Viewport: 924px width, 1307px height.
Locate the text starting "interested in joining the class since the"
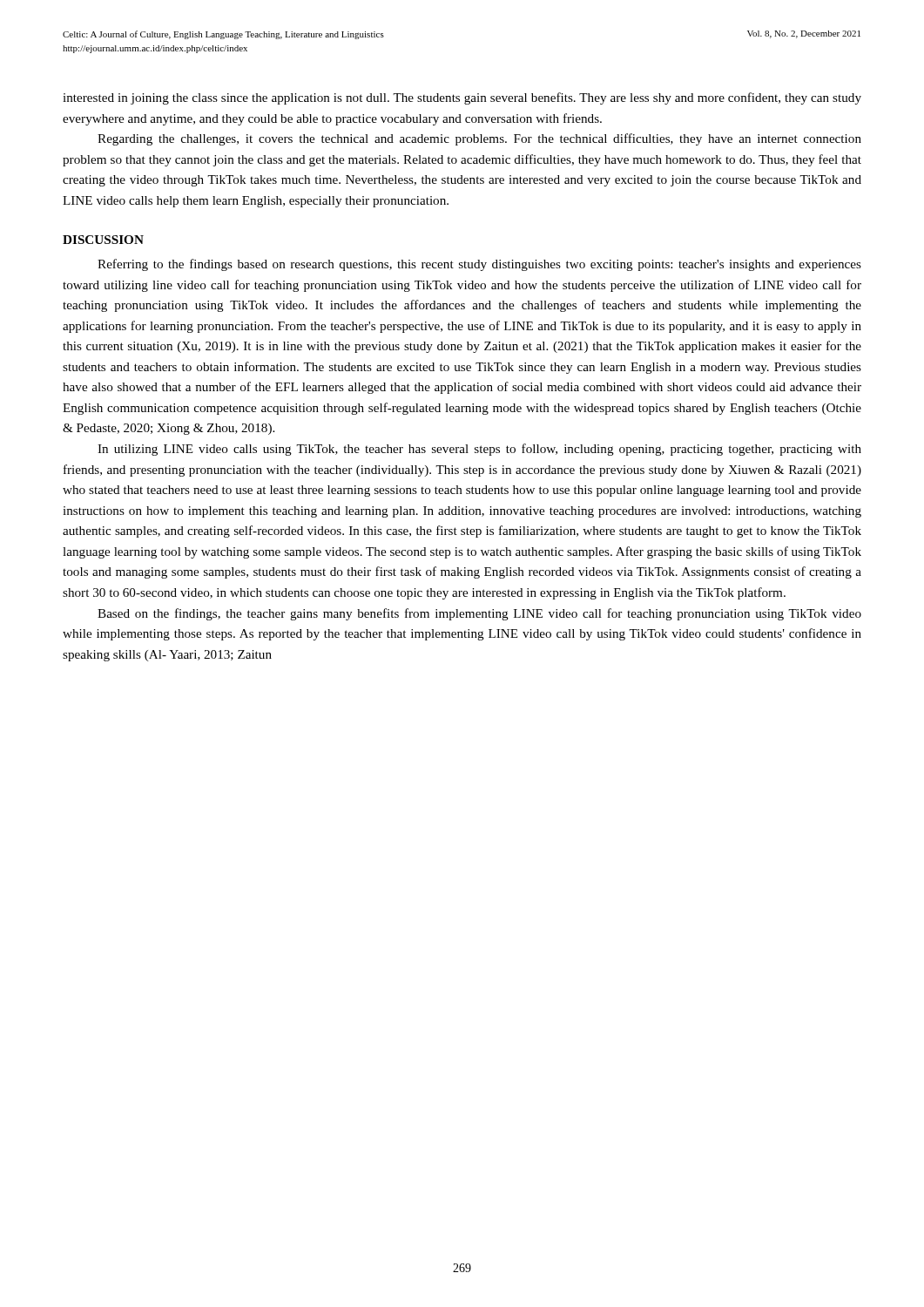click(462, 107)
